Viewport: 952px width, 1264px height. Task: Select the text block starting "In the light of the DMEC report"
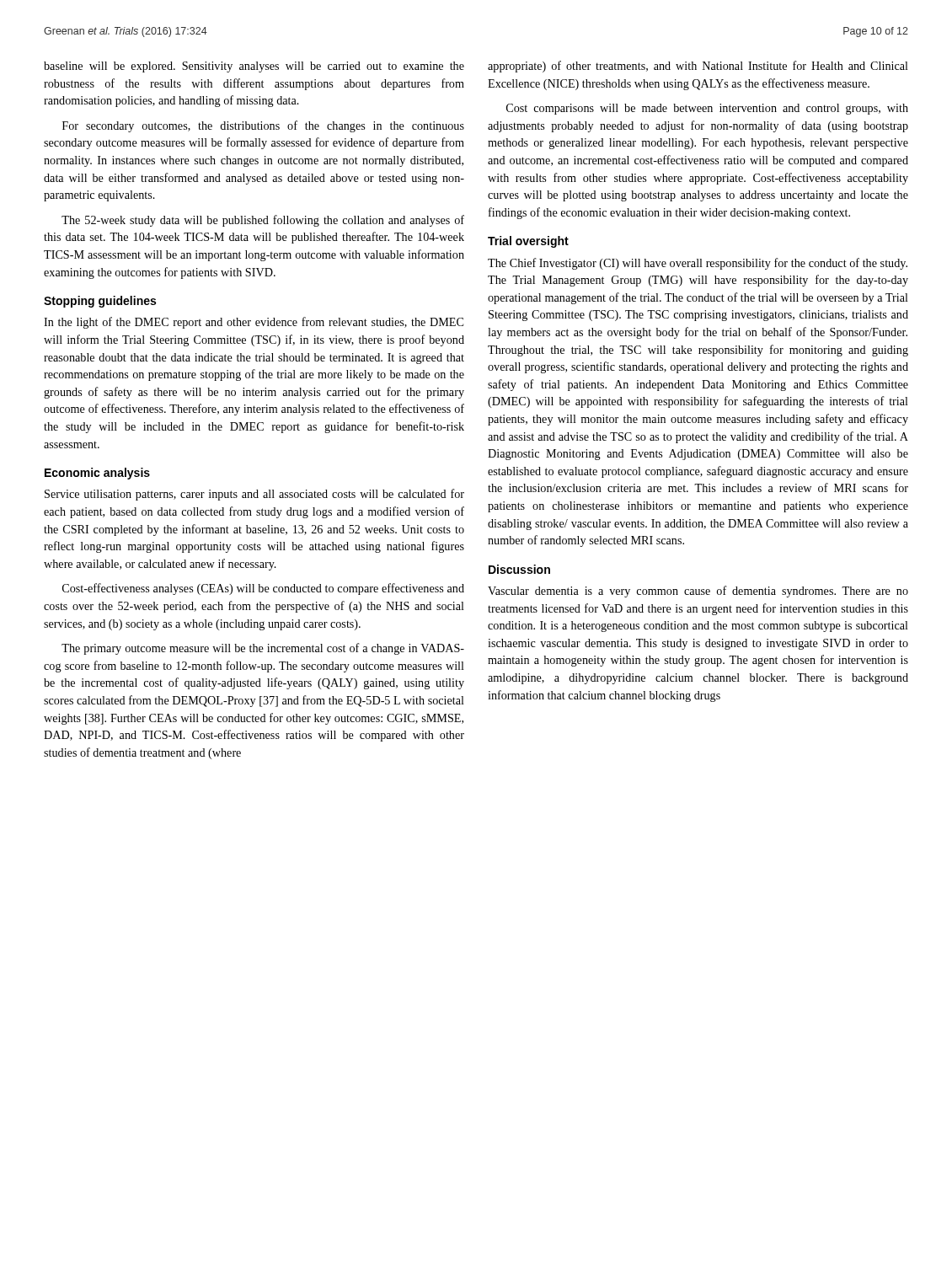254,383
